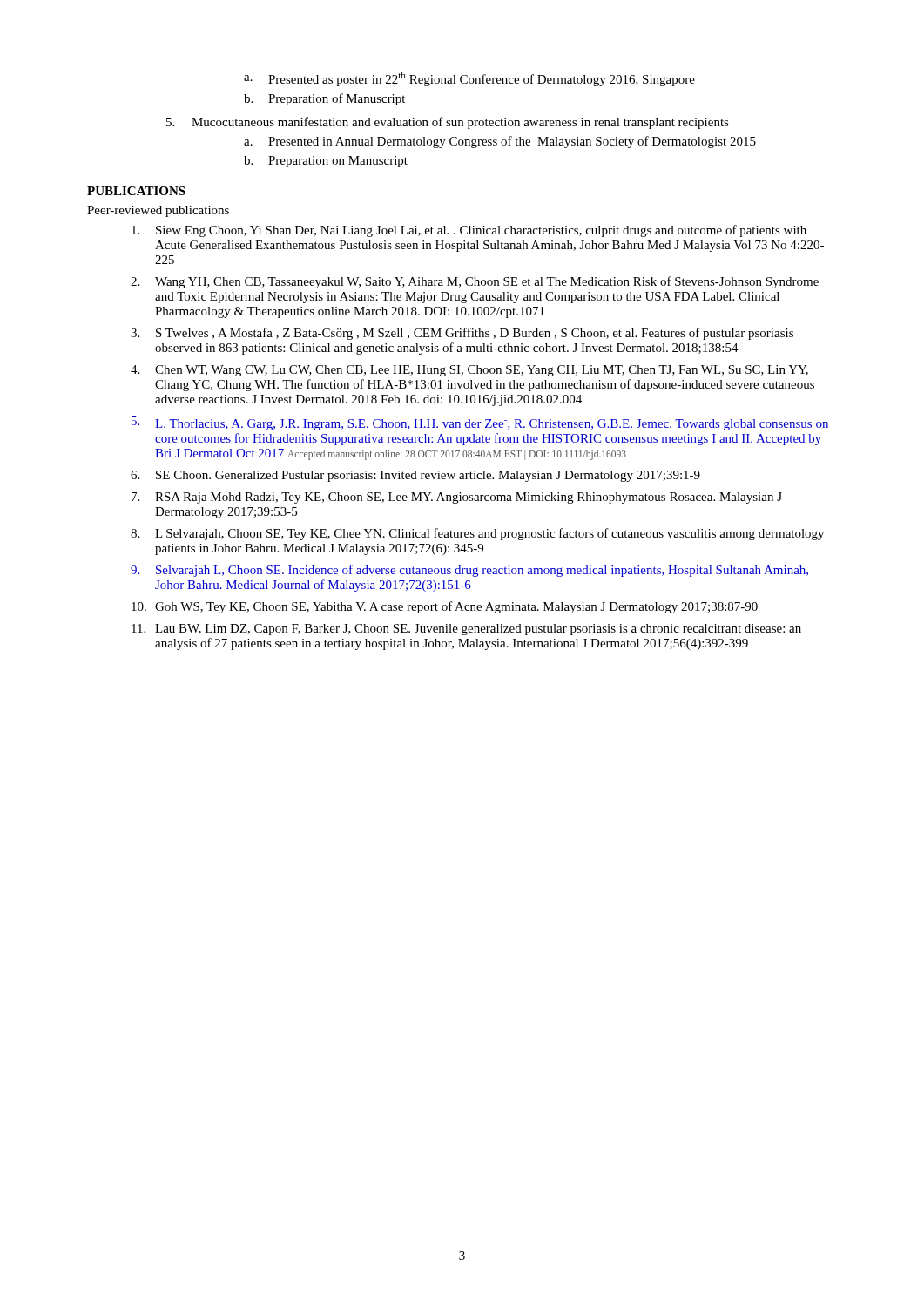The height and width of the screenshot is (1307, 924).
Task: Find the list item that says "5. Mucocutaneous manifestation and evaluation"
Action: click(x=447, y=122)
